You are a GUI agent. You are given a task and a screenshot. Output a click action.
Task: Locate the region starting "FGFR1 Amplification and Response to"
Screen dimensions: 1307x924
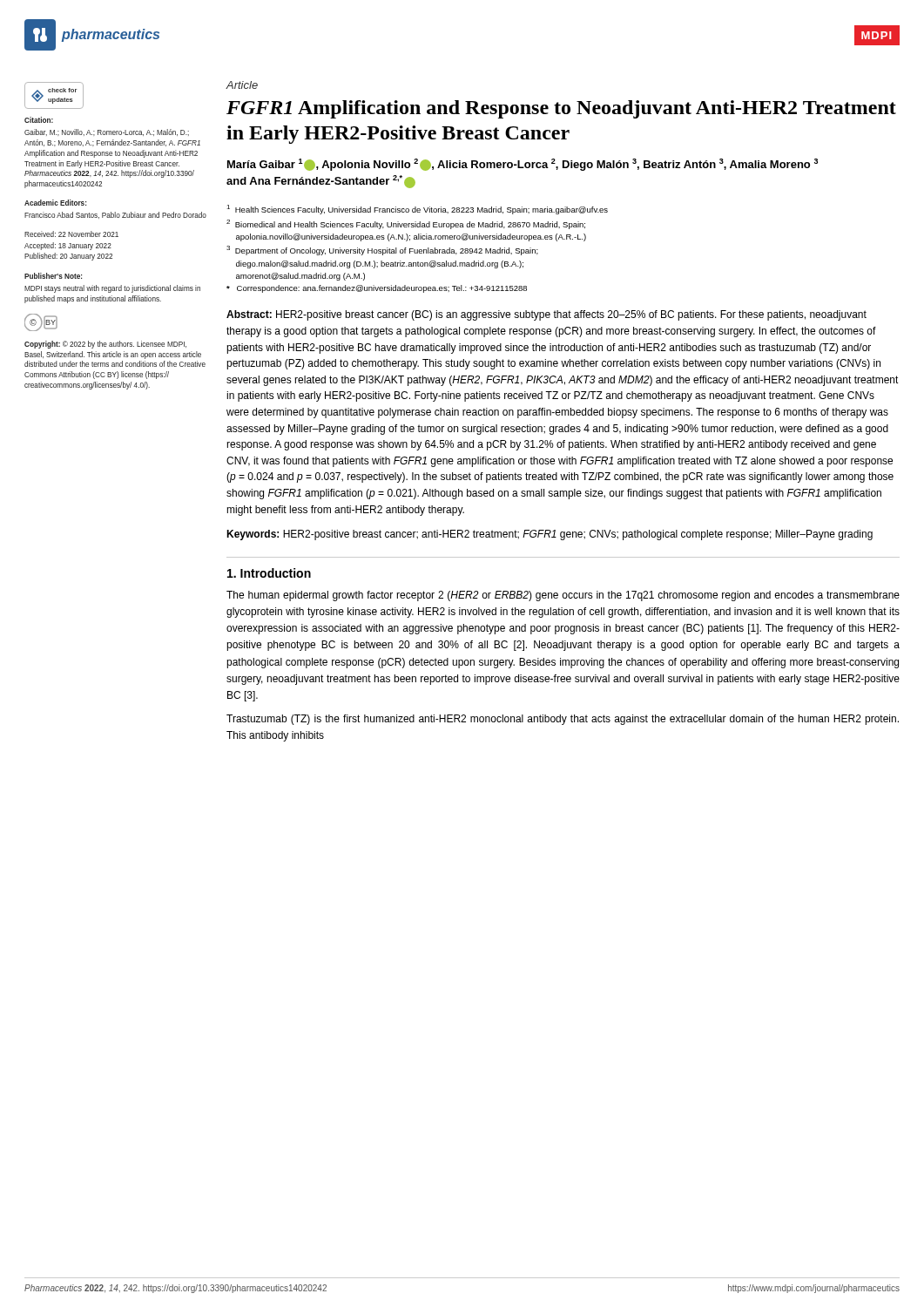tap(561, 120)
